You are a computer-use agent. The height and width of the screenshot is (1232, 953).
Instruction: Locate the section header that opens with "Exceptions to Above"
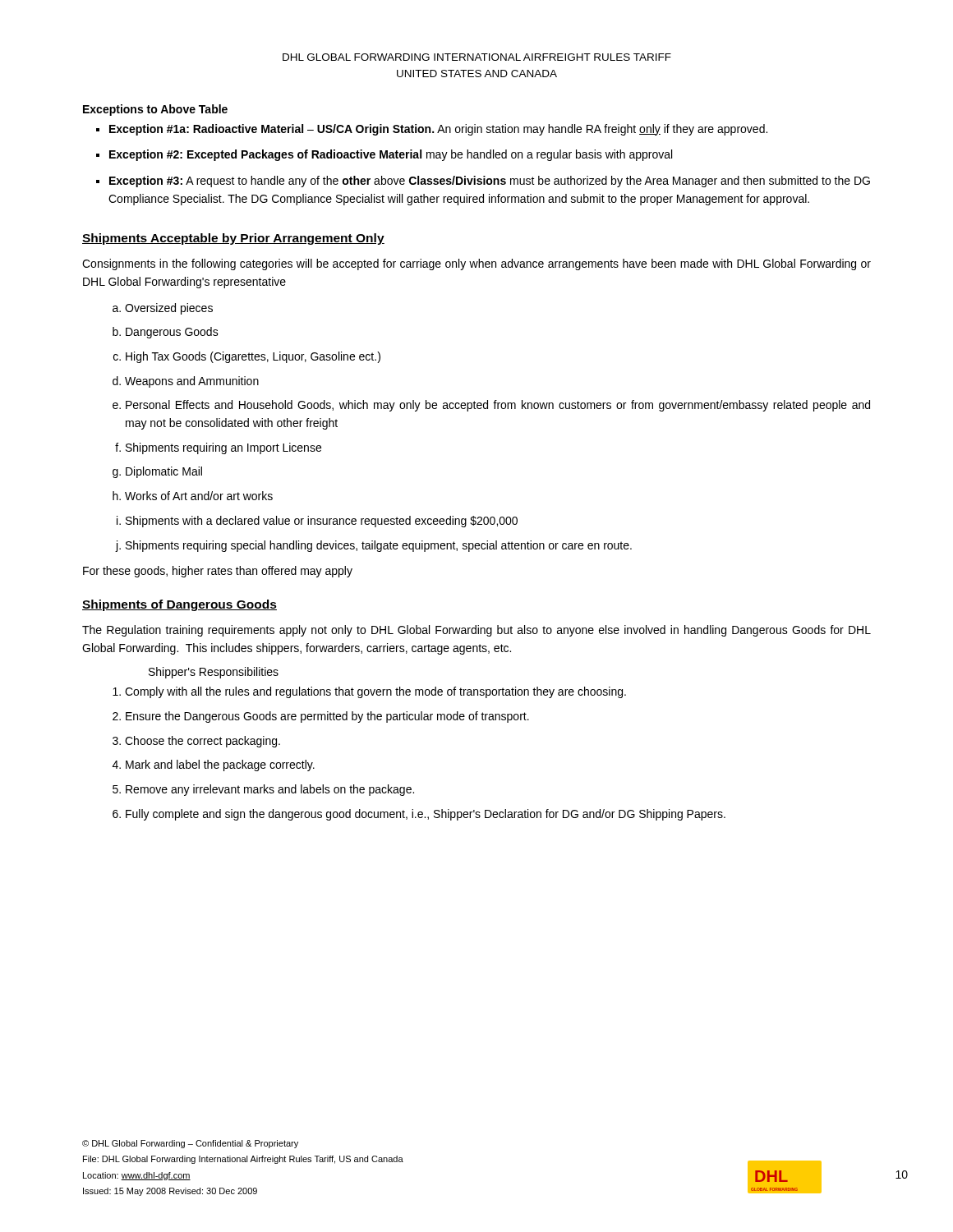tap(155, 109)
